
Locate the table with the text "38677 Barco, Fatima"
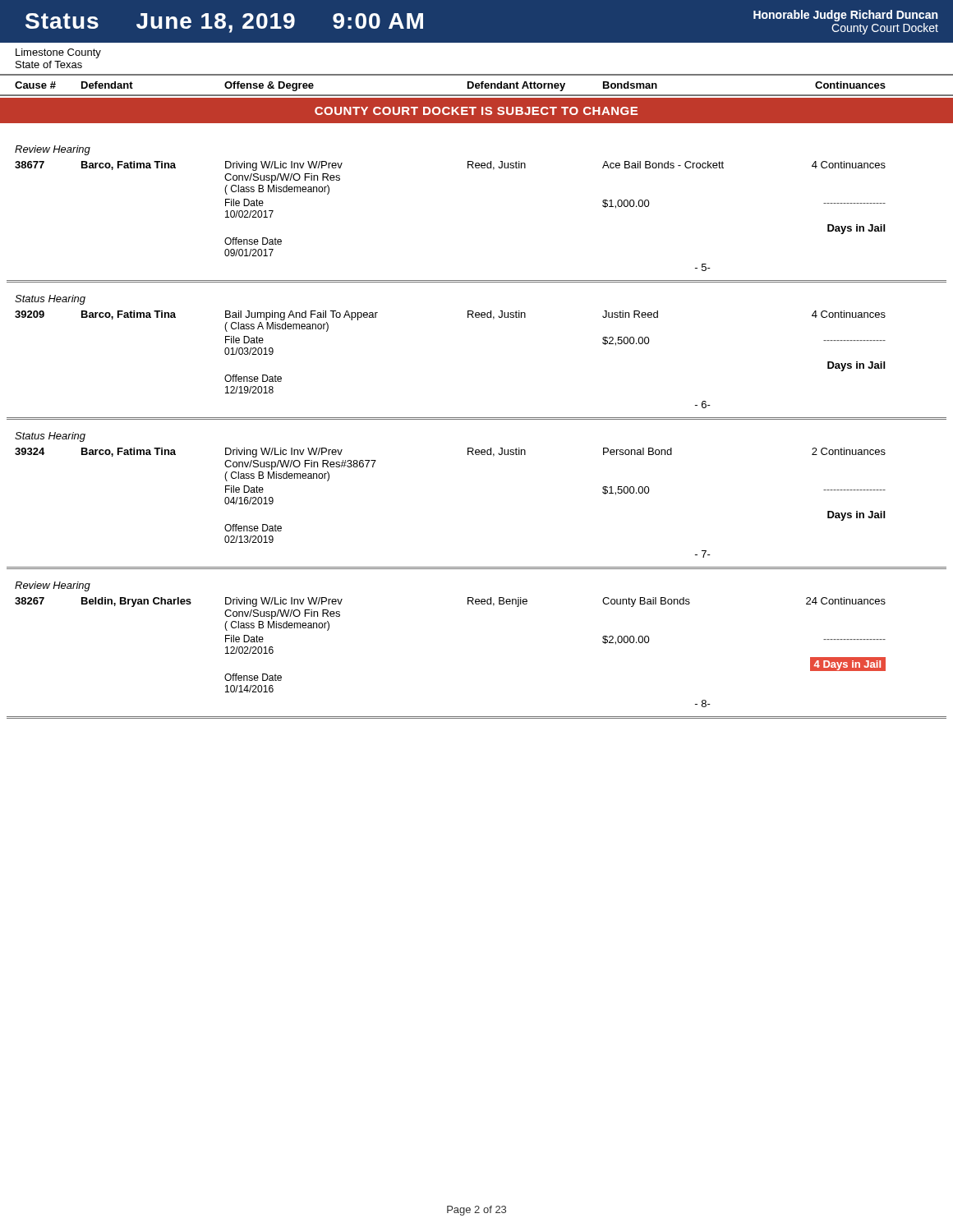pos(476,217)
